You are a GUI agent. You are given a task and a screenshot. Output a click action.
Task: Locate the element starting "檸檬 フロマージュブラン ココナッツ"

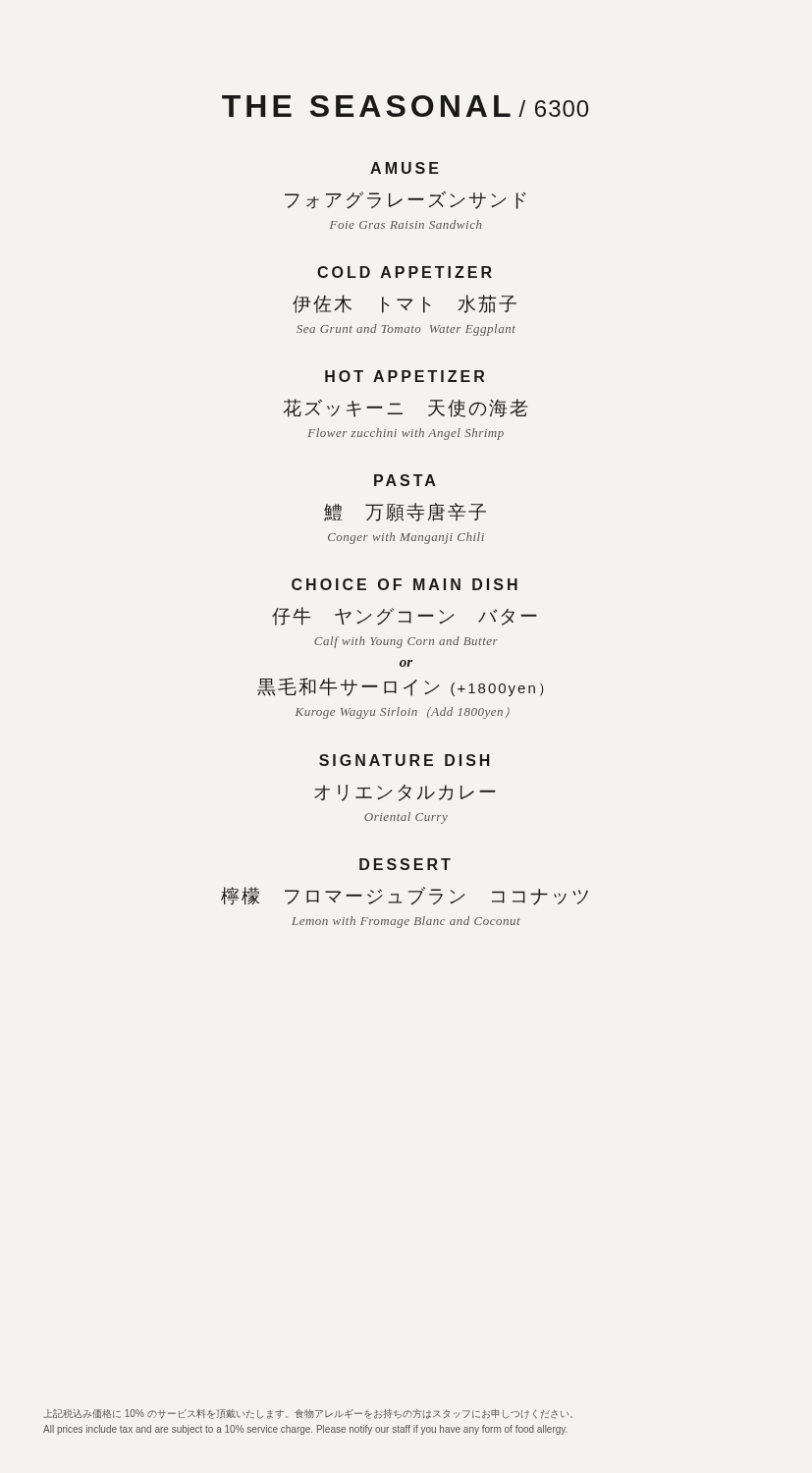[x=406, y=896]
